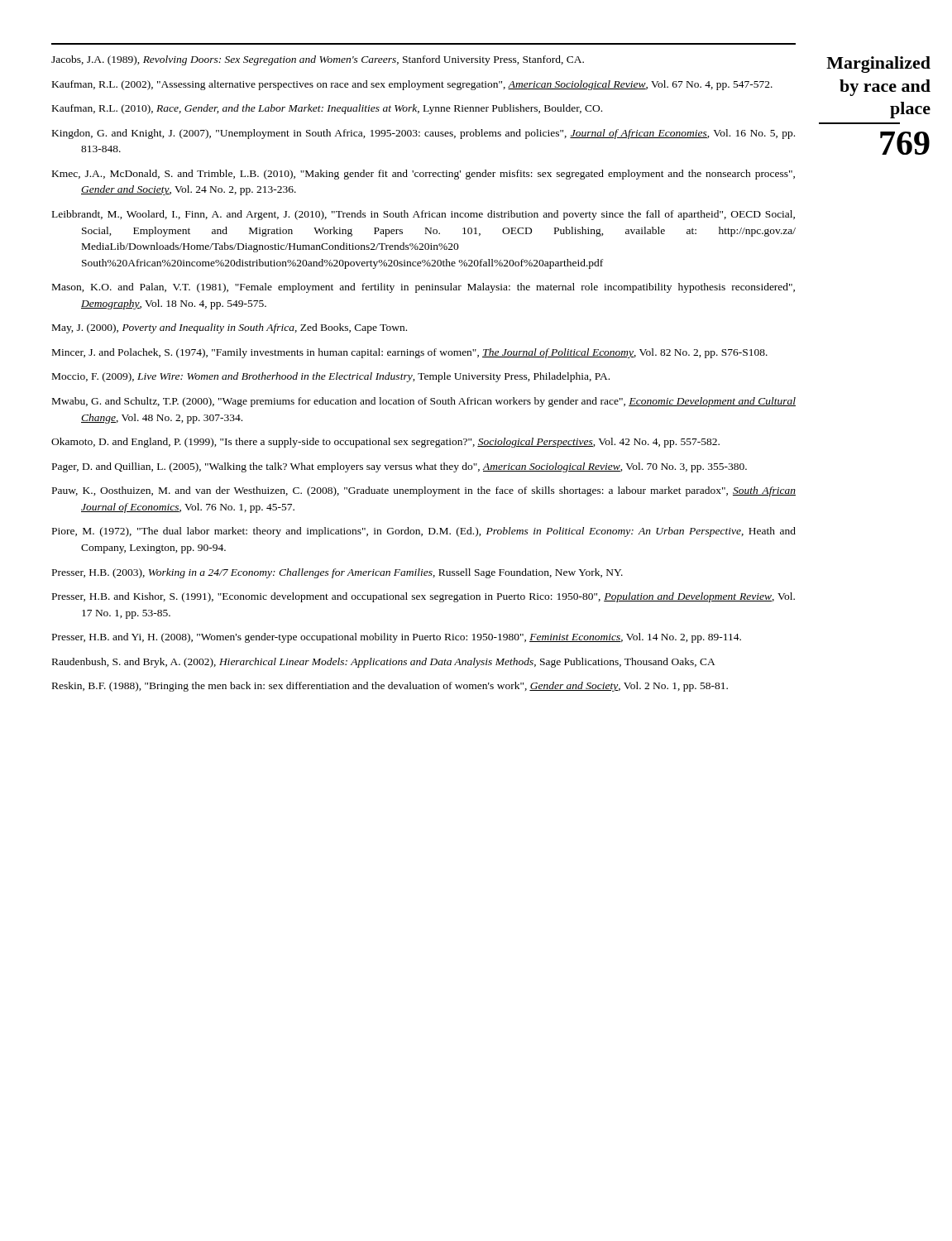The width and height of the screenshot is (952, 1241).
Task: Locate the block of text that opens with "Pager, D. and Quillian, L. (2005),"
Action: (x=399, y=466)
